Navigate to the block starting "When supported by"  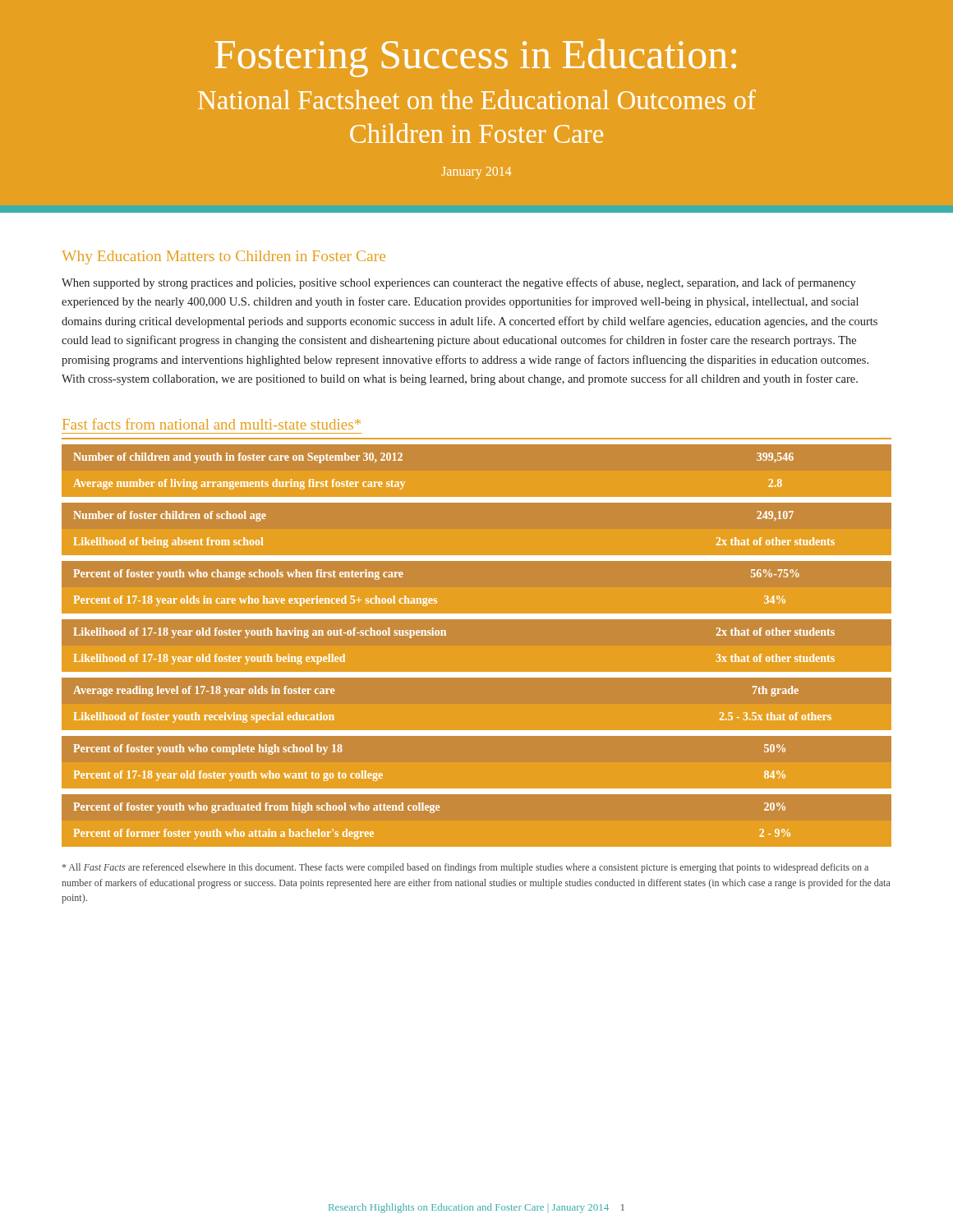470,331
